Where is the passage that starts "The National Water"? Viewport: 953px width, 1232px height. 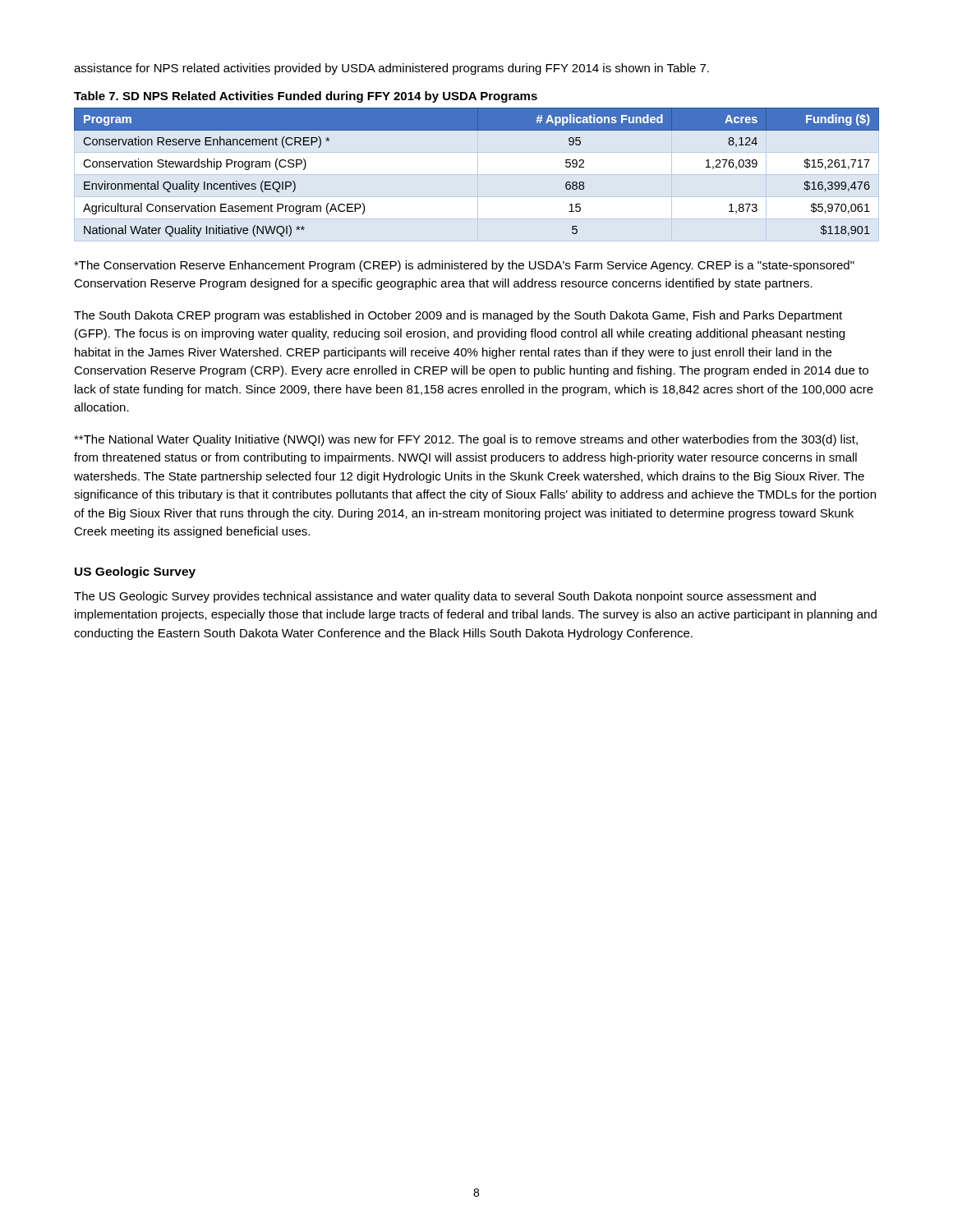(x=475, y=485)
